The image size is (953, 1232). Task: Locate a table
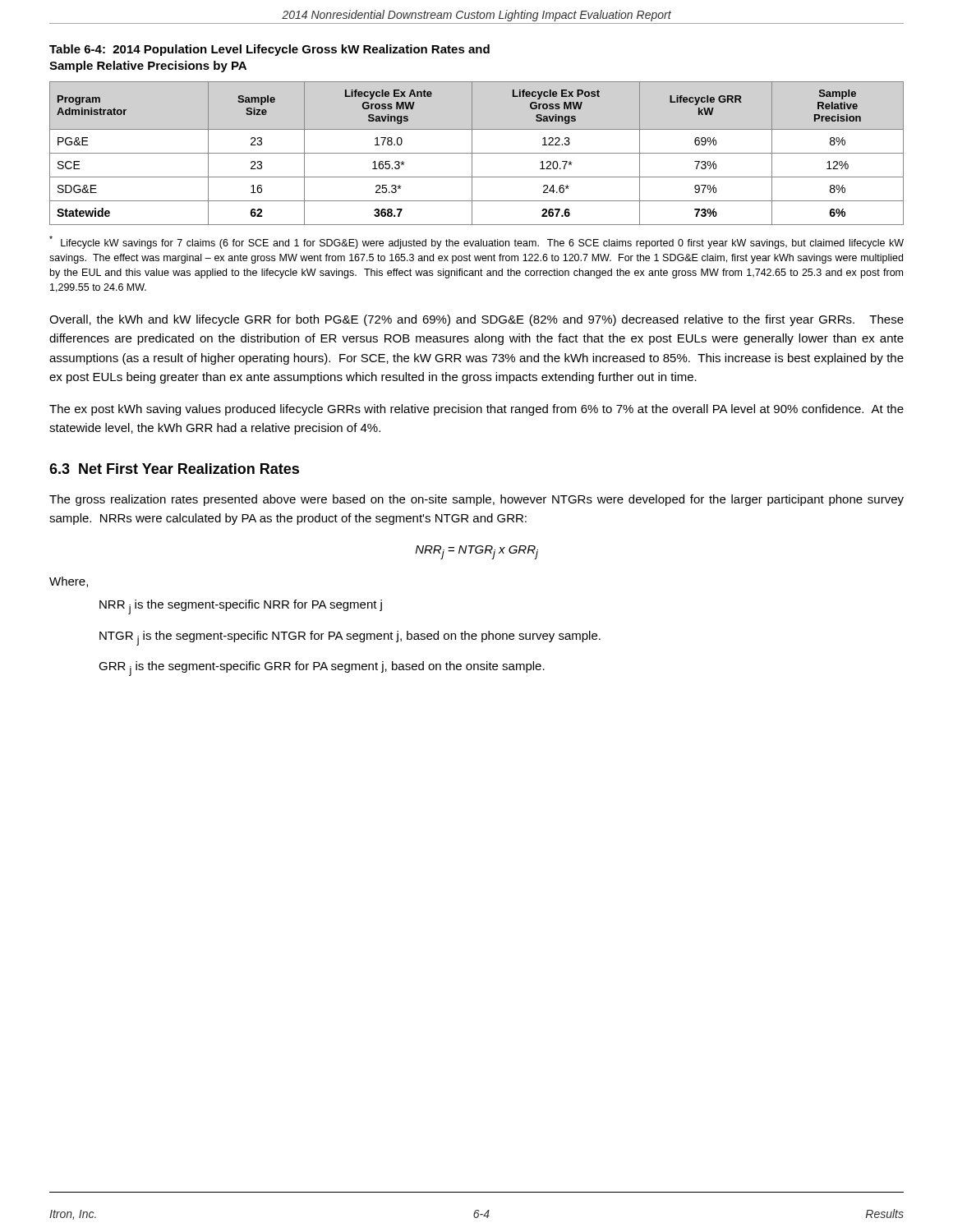[x=476, y=153]
